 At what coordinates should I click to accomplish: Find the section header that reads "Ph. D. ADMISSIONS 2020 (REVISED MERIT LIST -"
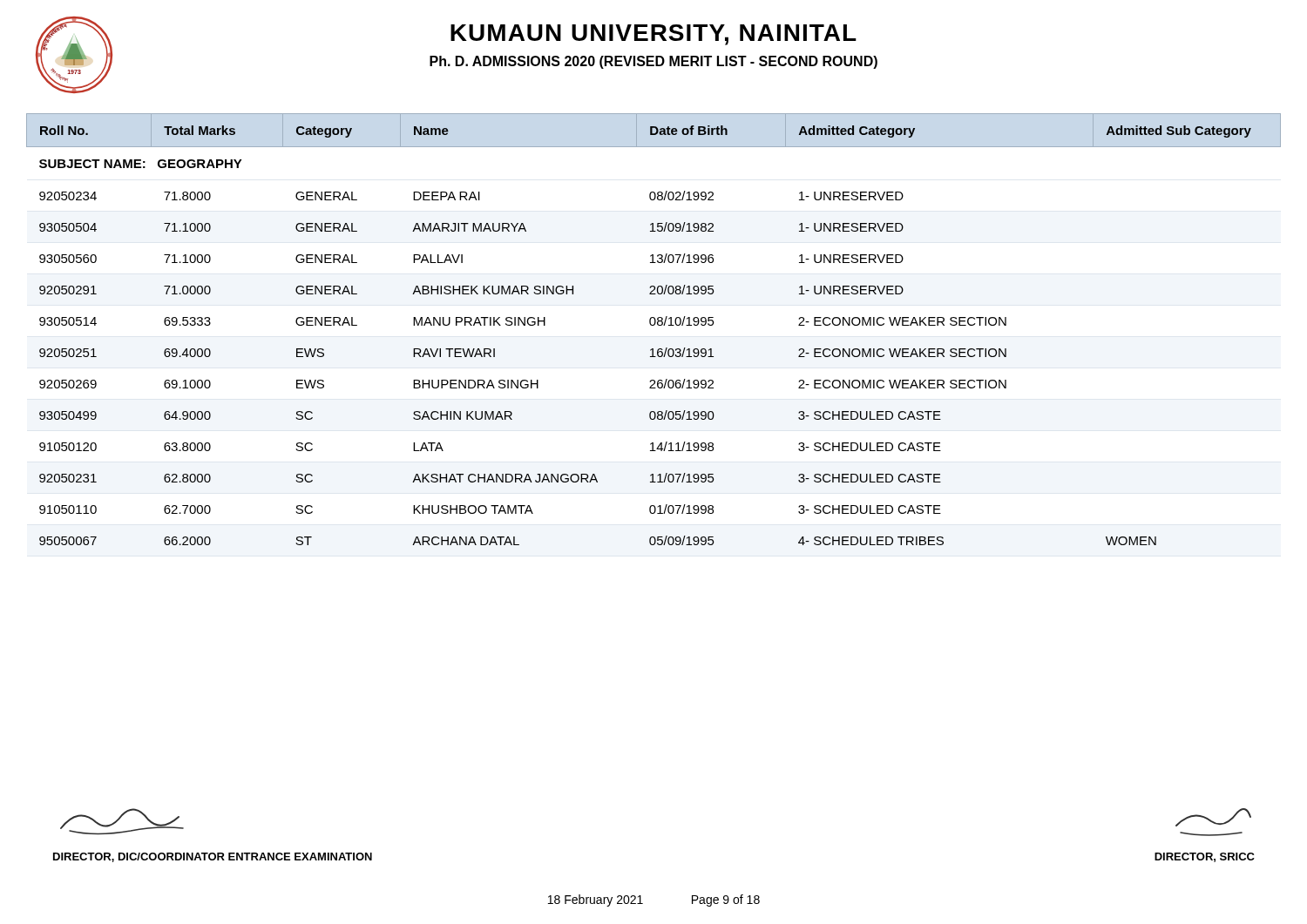tap(654, 62)
